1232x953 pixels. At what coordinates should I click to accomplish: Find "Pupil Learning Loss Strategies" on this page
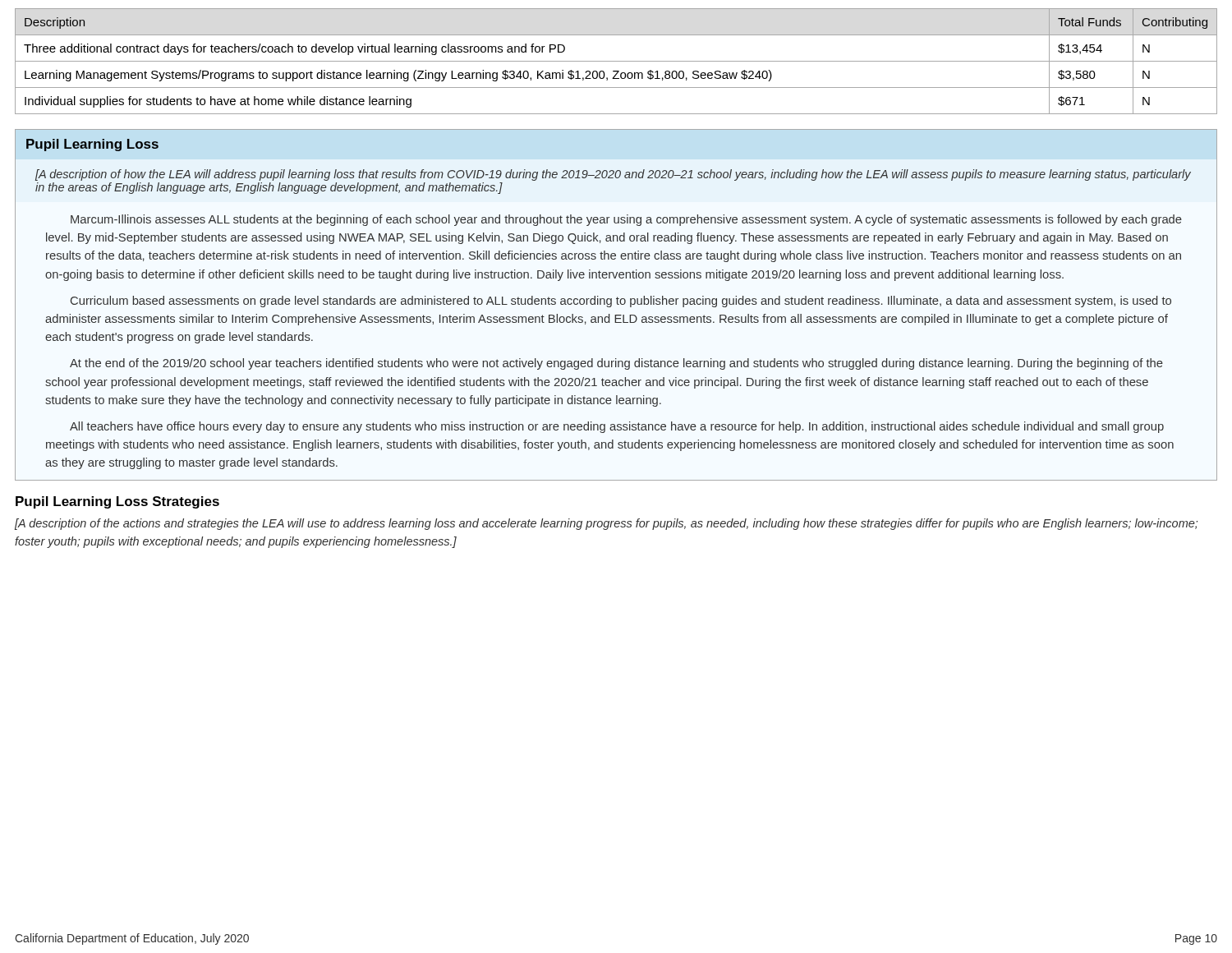(117, 502)
